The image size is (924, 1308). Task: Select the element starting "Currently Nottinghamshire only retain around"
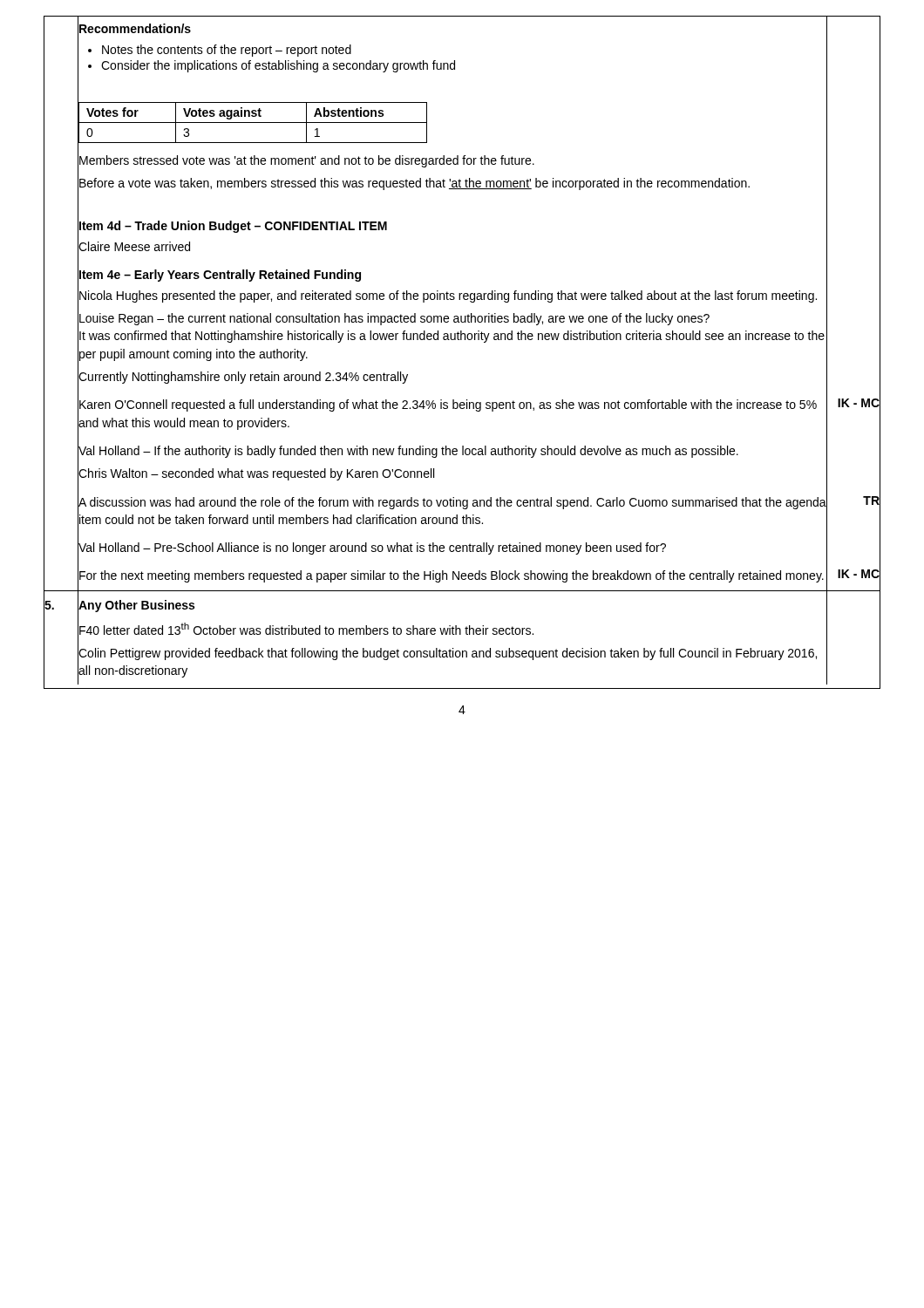(243, 377)
